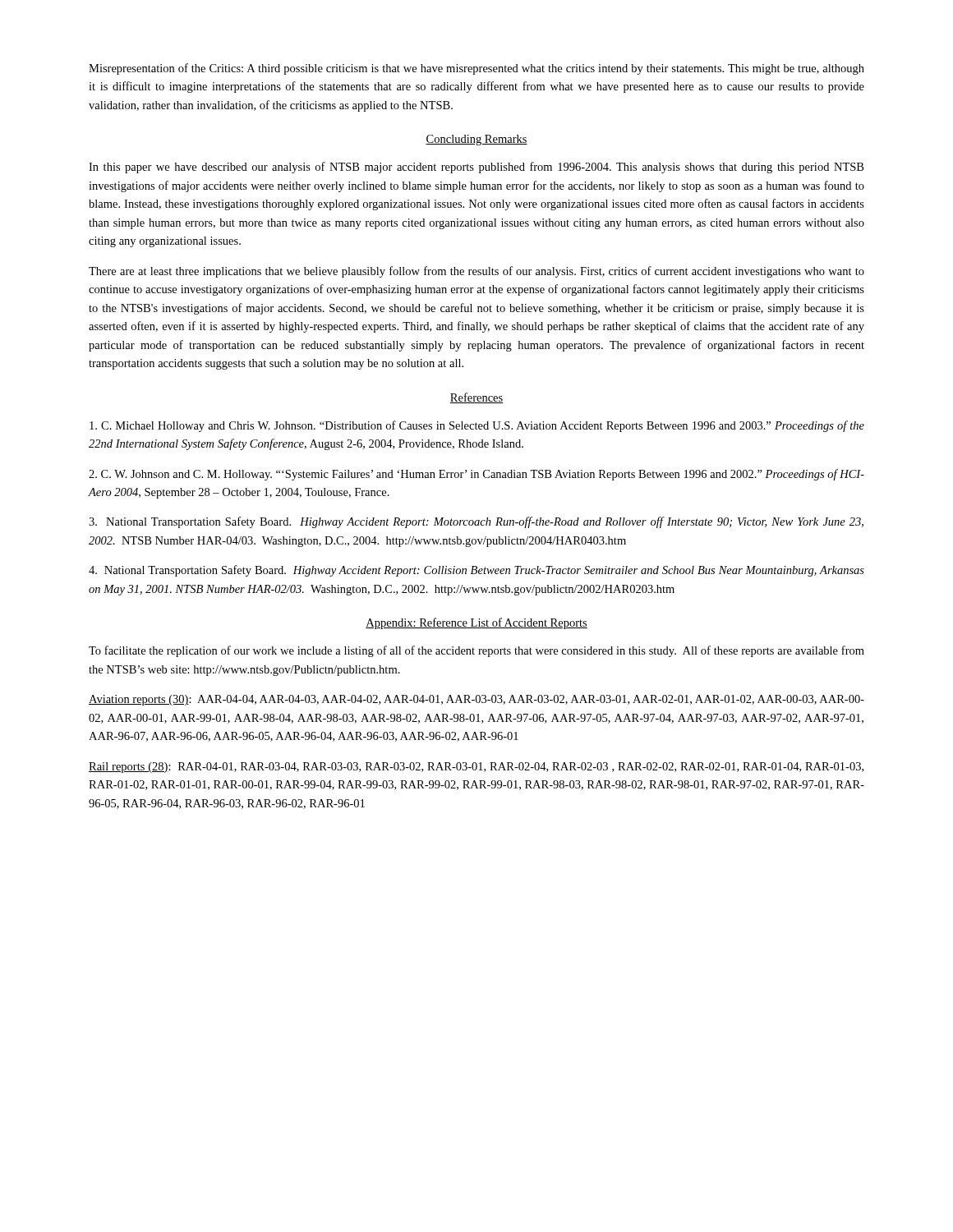Locate the section header containing "Appendix: Reference List"
This screenshot has width=953, height=1232.
(476, 623)
